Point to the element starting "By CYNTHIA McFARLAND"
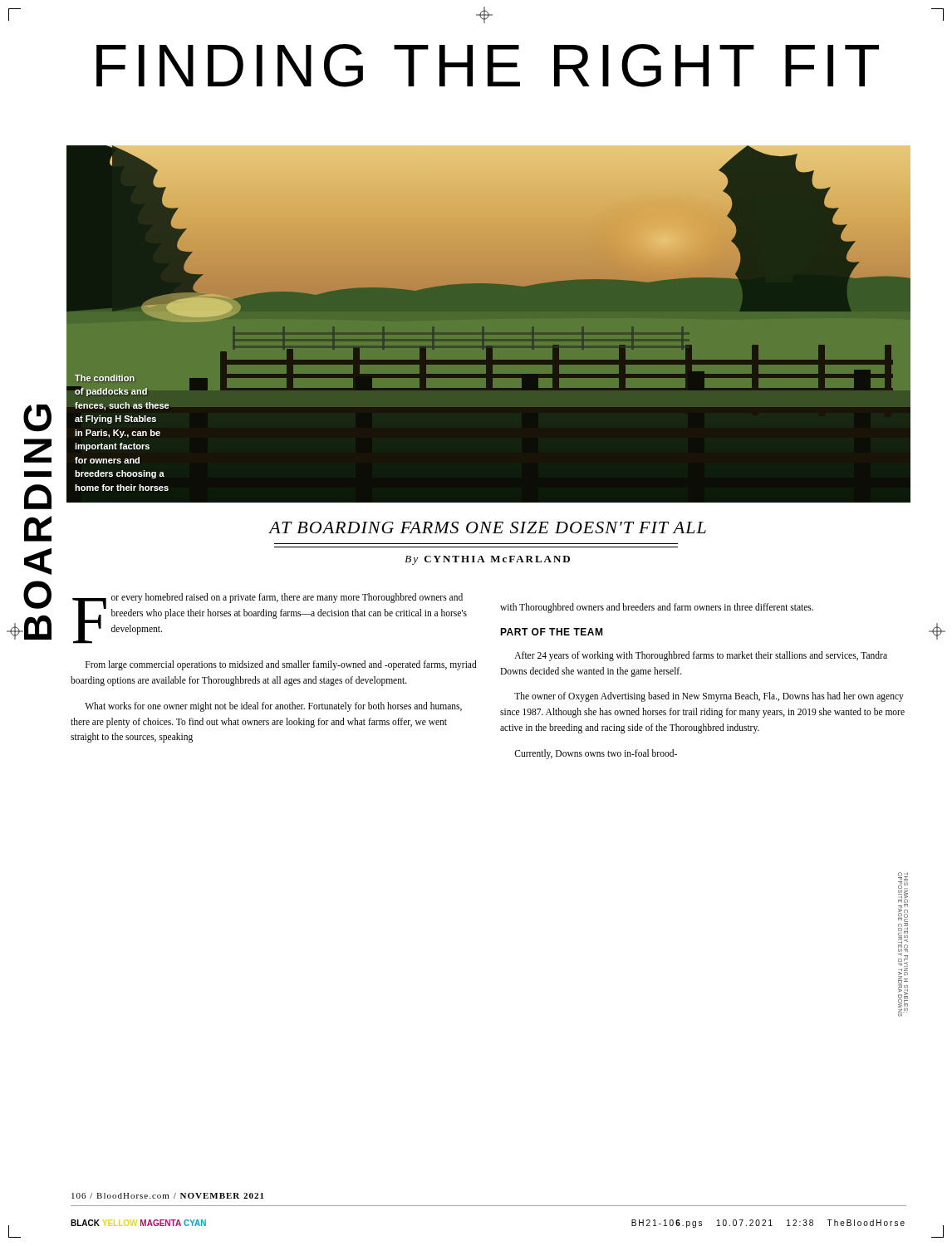The width and height of the screenshot is (952, 1246). (488, 559)
